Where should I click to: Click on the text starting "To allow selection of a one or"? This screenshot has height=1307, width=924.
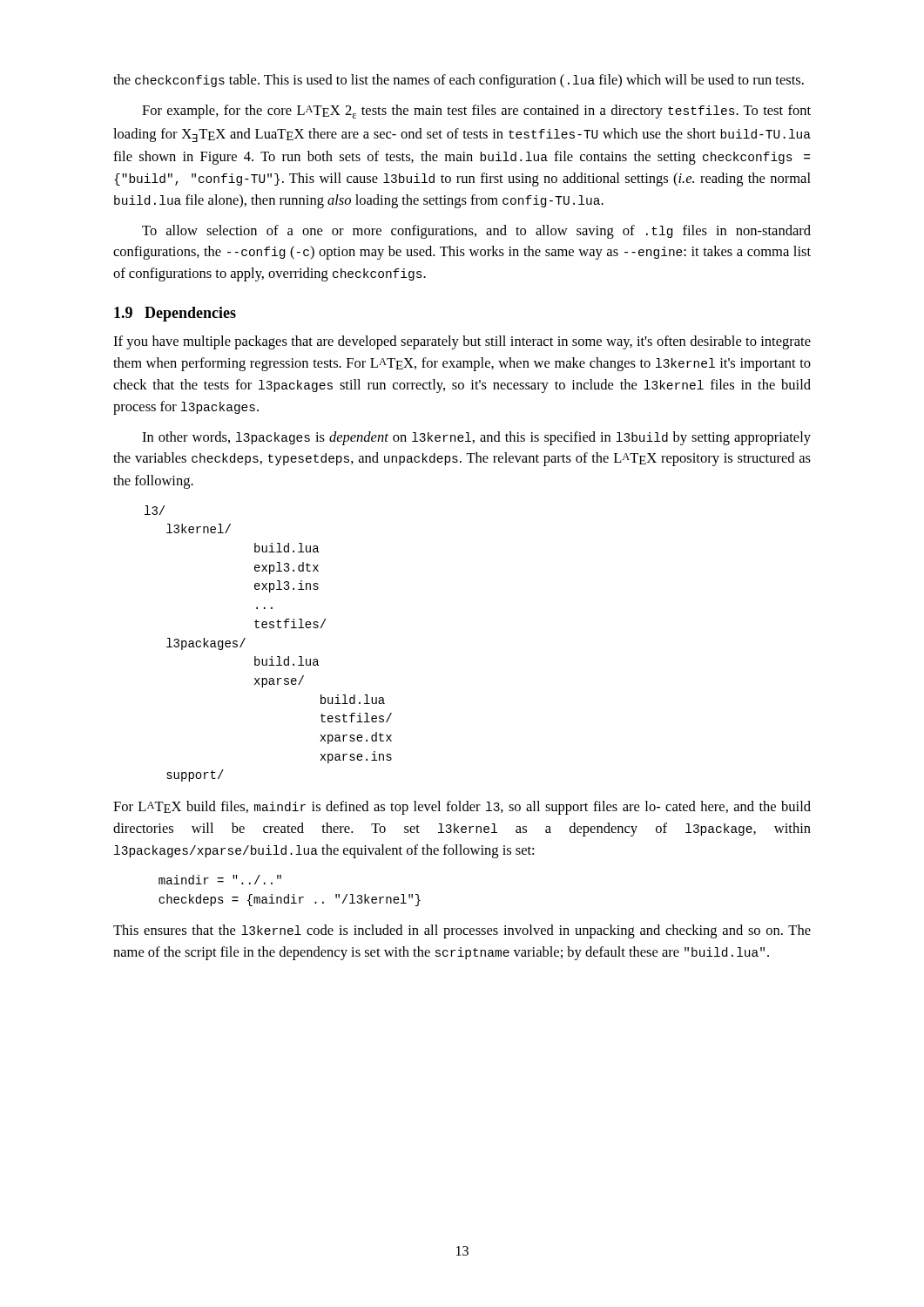click(462, 253)
